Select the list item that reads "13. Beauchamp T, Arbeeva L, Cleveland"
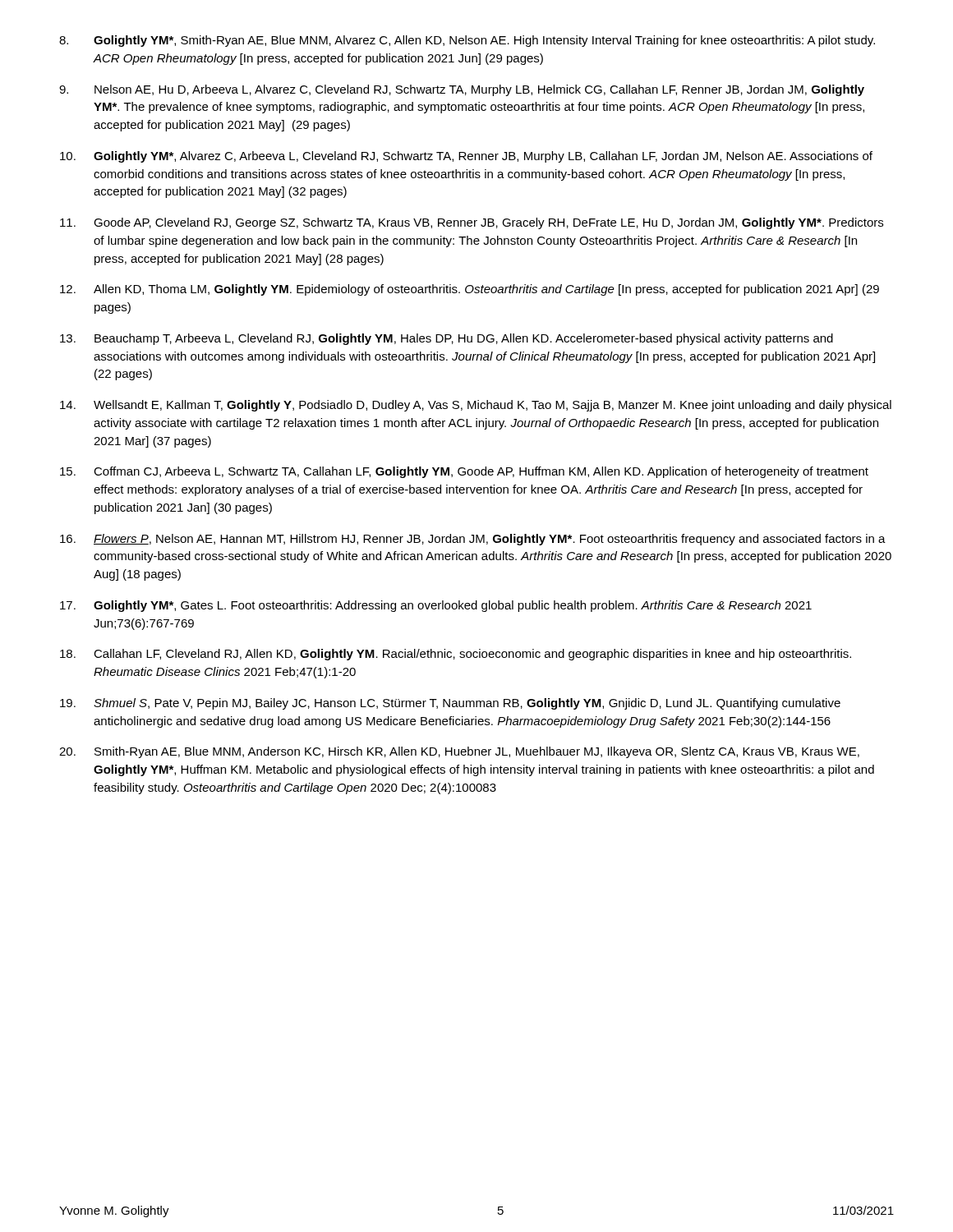The height and width of the screenshot is (1232, 953). (x=476, y=356)
